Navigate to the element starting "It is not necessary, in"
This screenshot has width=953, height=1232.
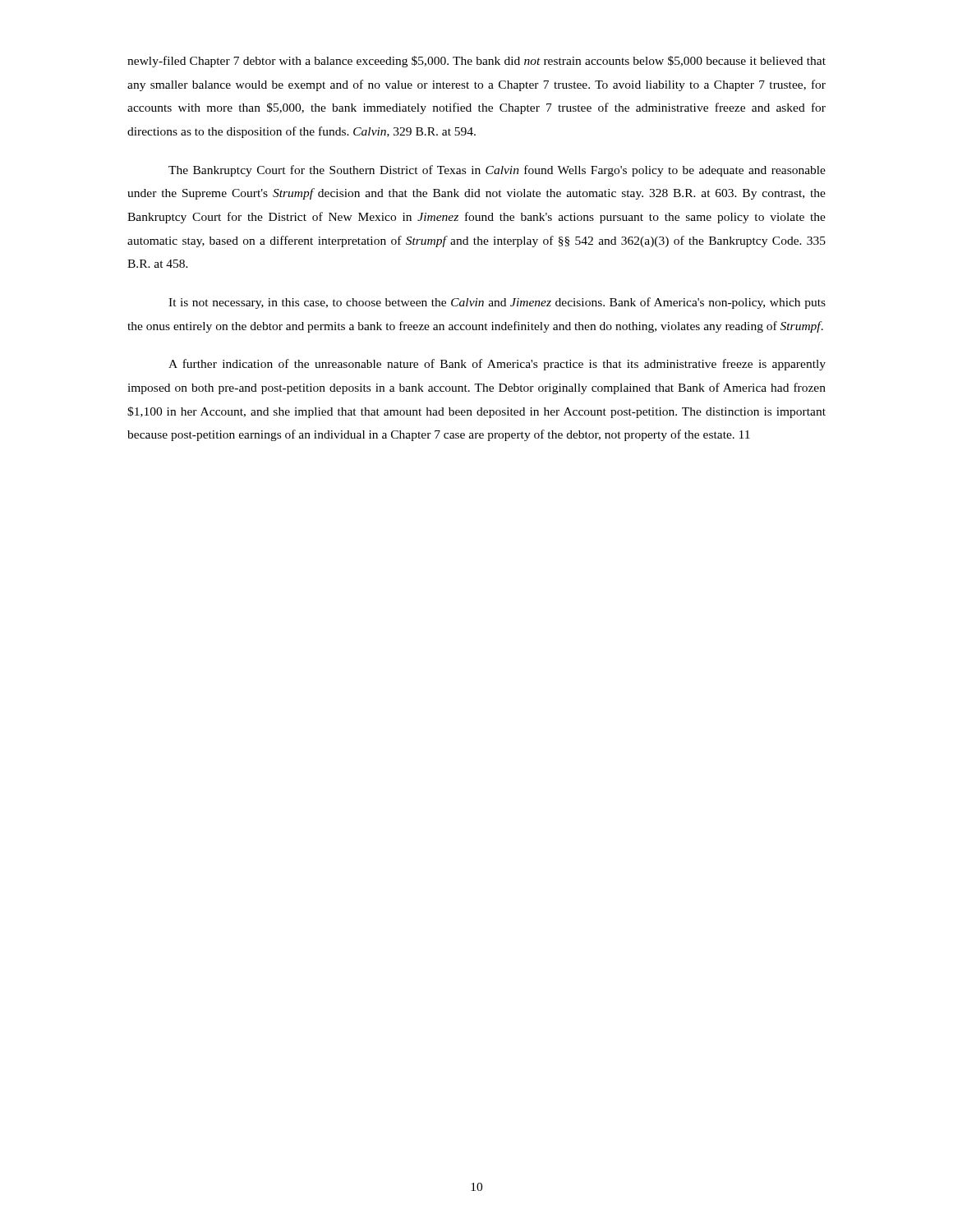476,314
